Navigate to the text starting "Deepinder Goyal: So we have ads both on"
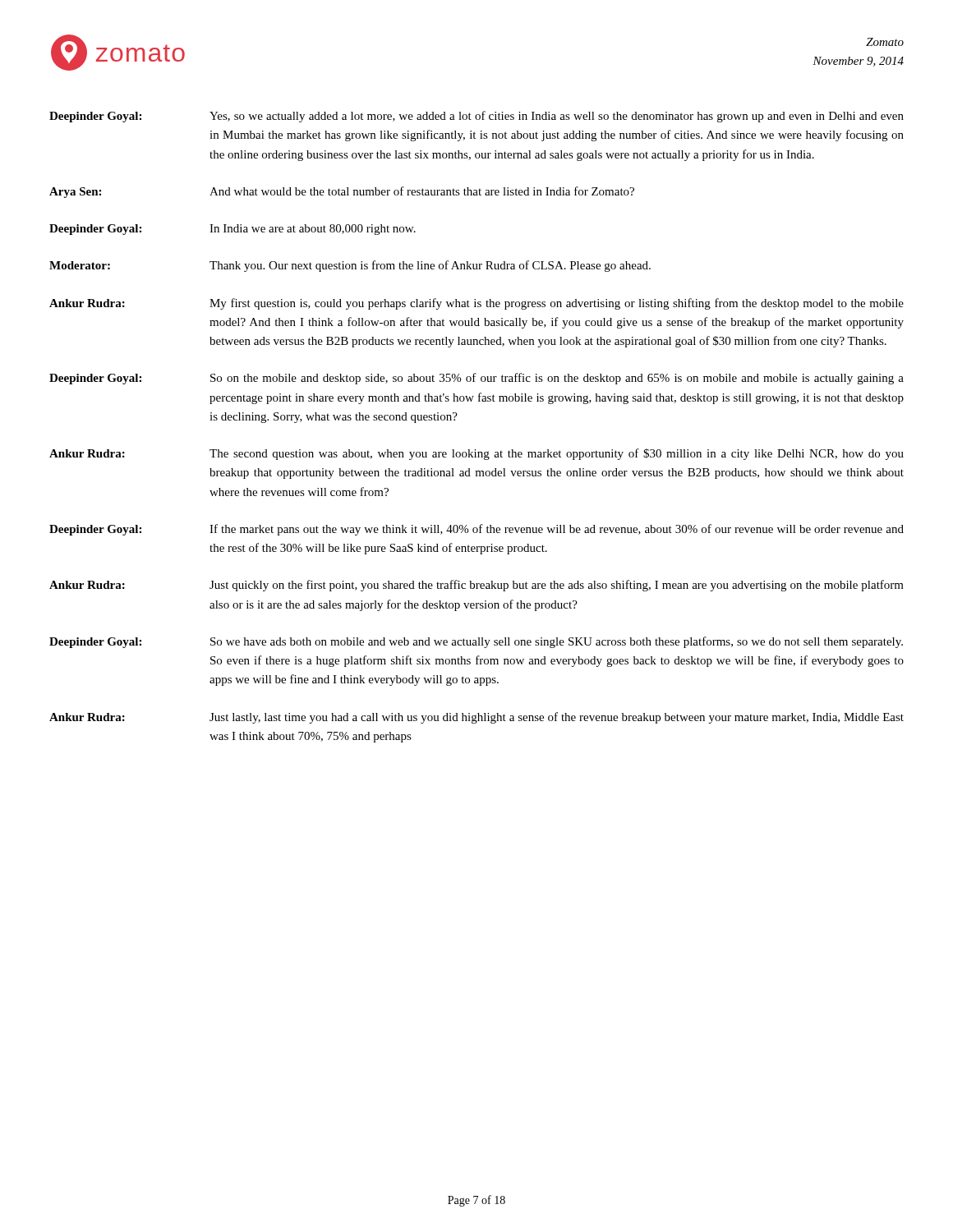953x1232 pixels. pyautogui.click(x=476, y=661)
